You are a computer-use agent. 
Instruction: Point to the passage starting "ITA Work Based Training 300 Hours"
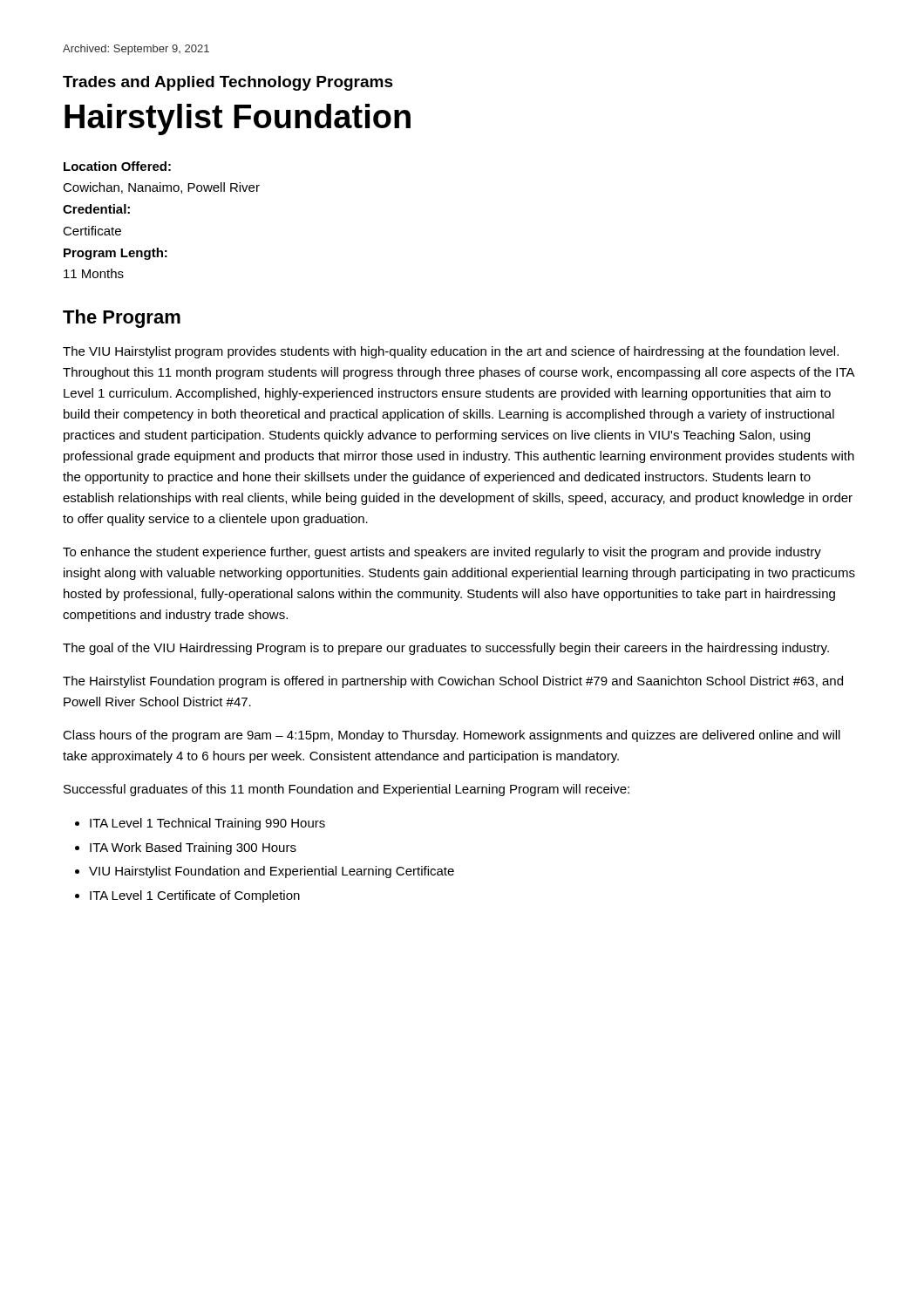click(x=193, y=847)
